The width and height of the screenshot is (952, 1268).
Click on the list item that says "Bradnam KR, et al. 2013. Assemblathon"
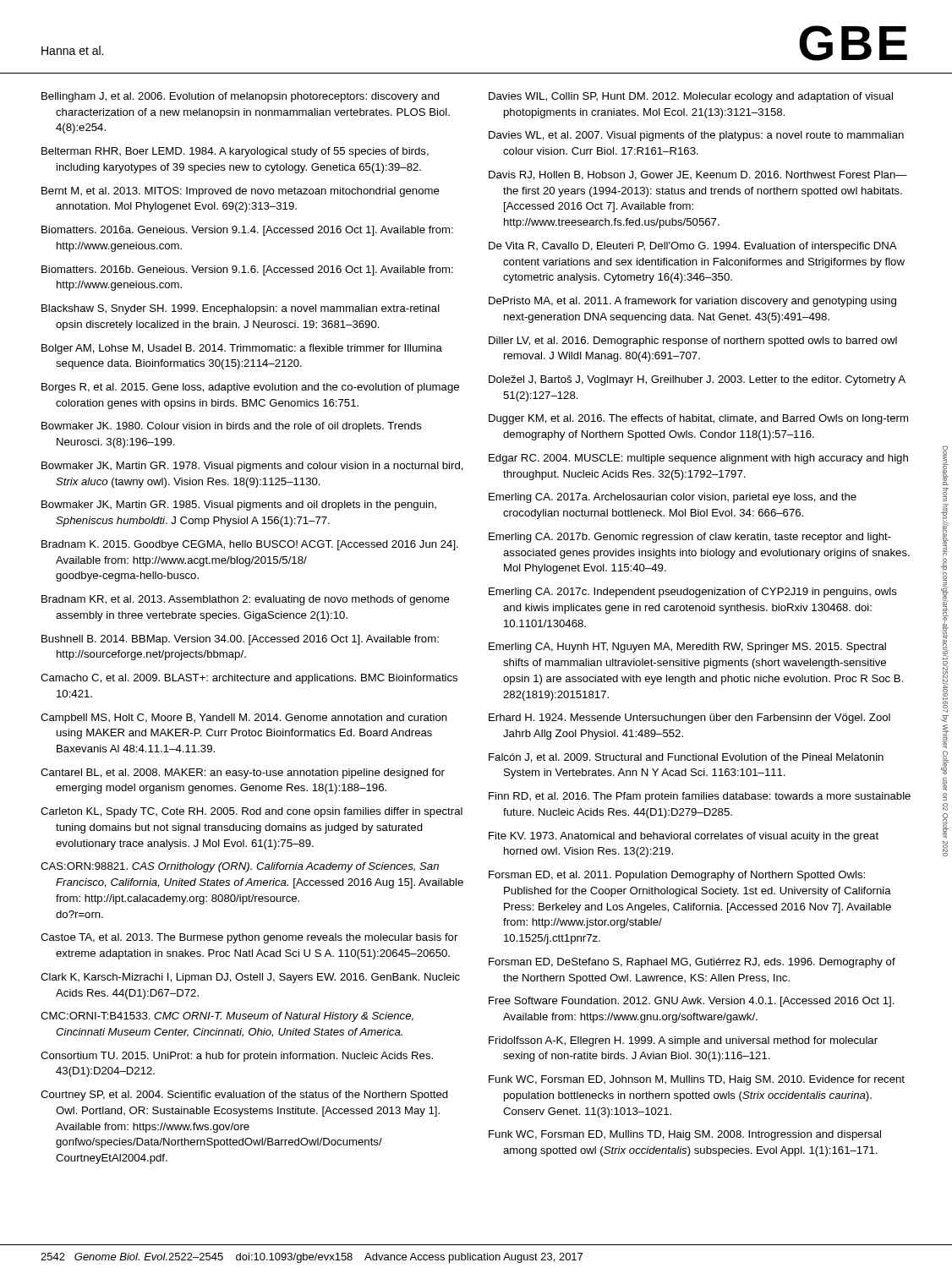245,607
